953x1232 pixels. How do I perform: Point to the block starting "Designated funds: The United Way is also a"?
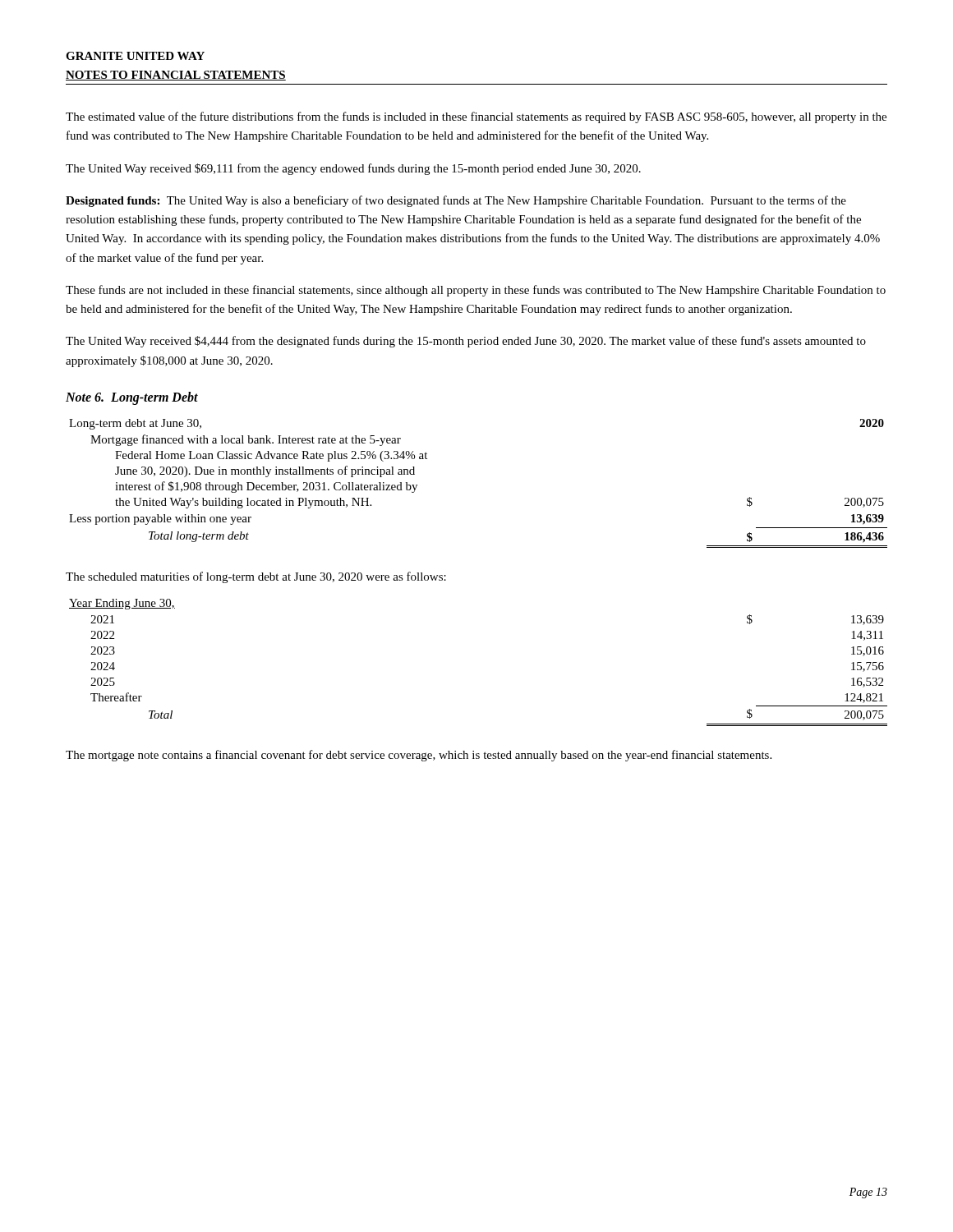point(473,229)
